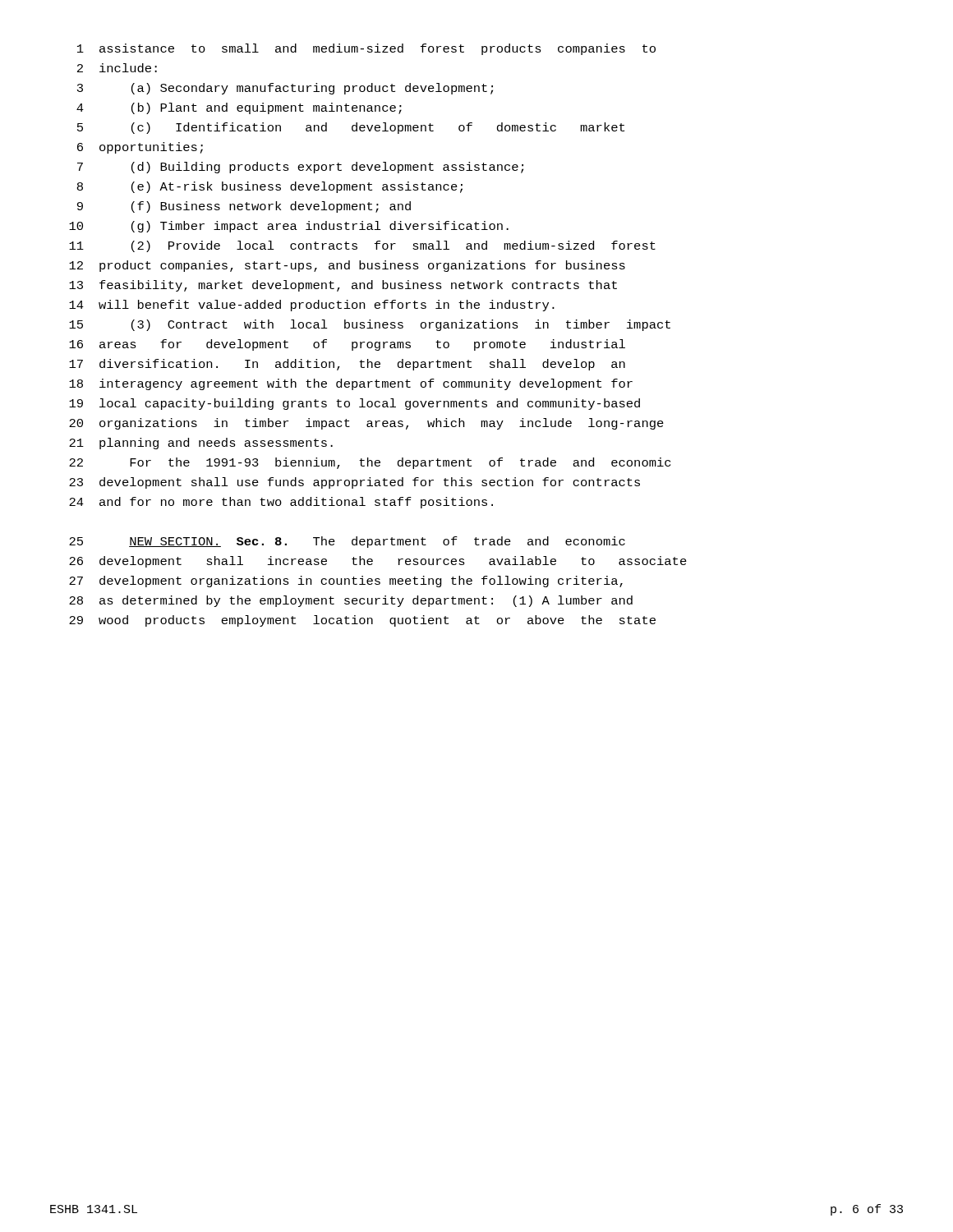Click on the text block that reads "27 development organizations in counties"
Image resolution: width=953 pixels, height=1232 pixels.
[476, 582]
